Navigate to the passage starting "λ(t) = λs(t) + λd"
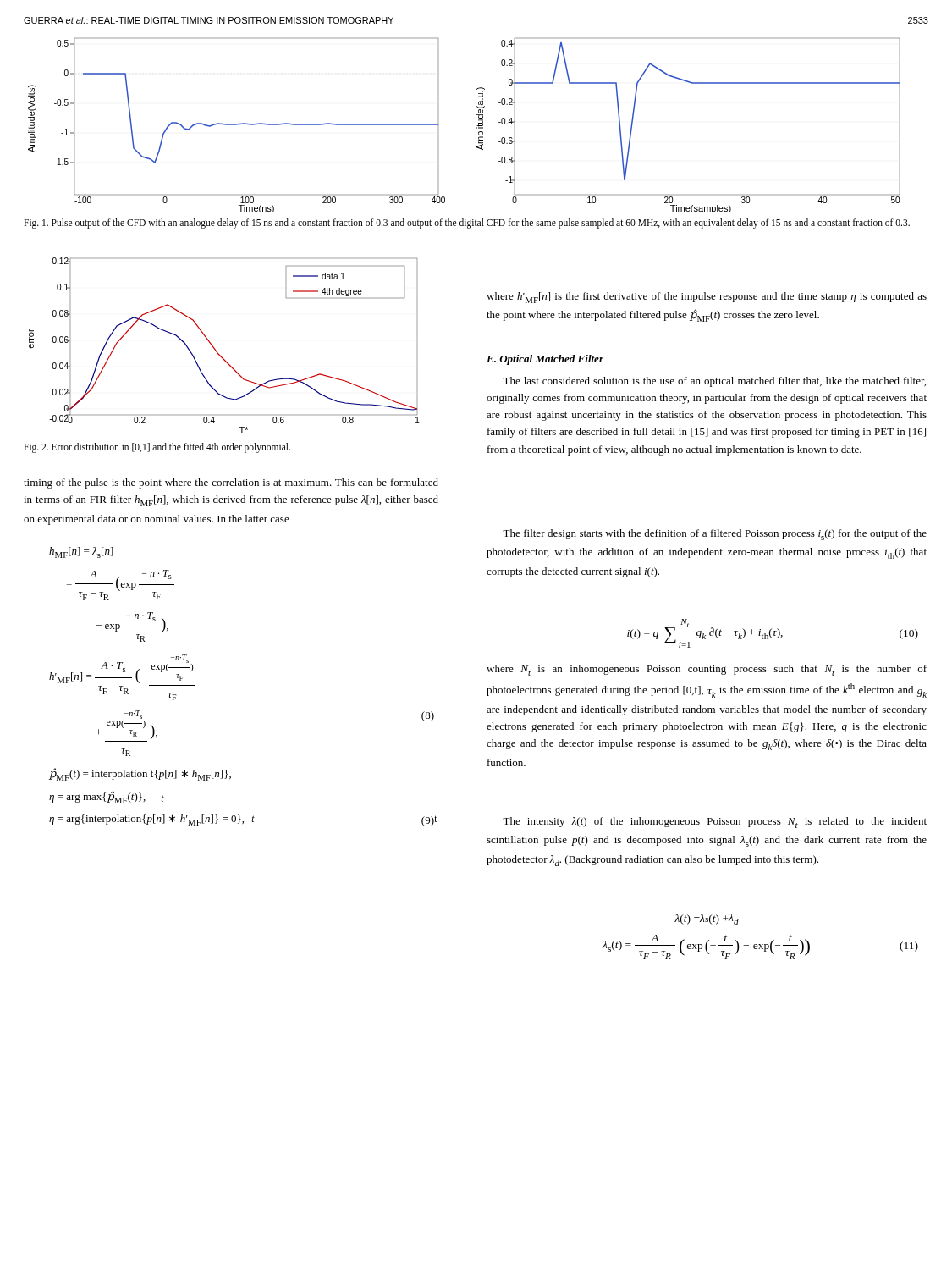The image size is (952, 1270). click(x=707, y=936)
